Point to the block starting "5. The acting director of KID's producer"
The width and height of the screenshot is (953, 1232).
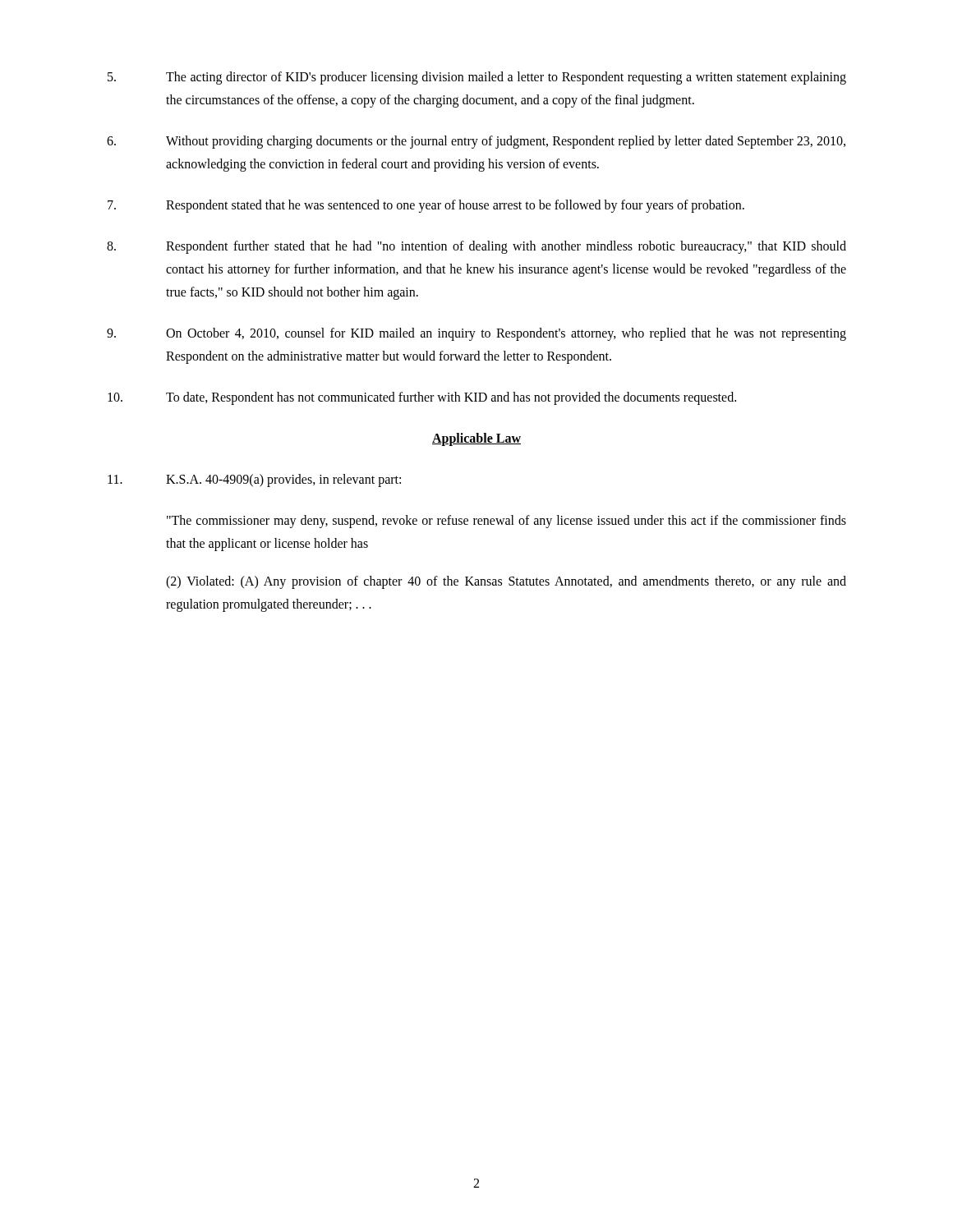pos(476,89)
